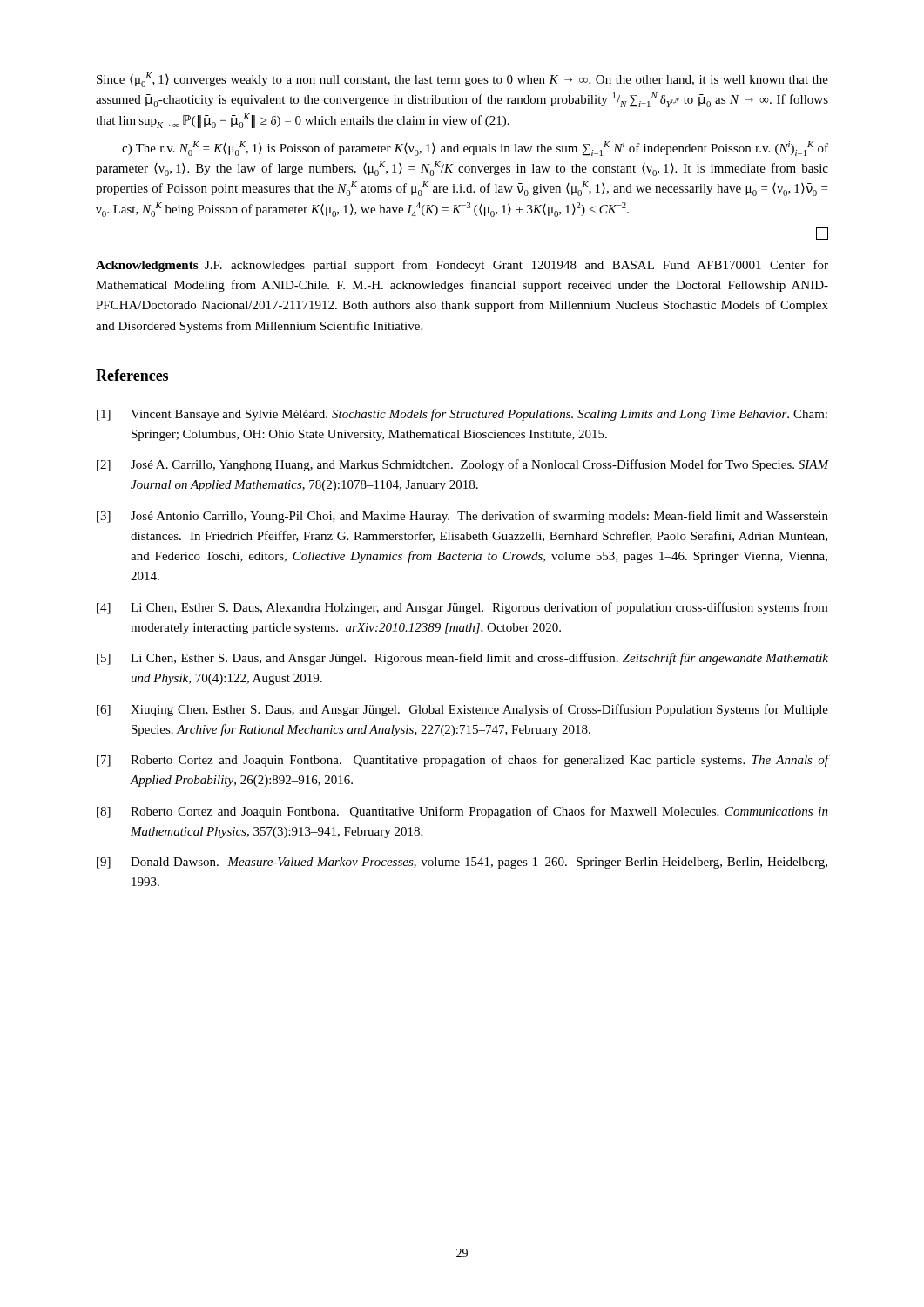Locate the text block that reads "Since ⟨μ0K, 1⟩ converges weakly"
924x1307 pixels.
coord(462,100)
